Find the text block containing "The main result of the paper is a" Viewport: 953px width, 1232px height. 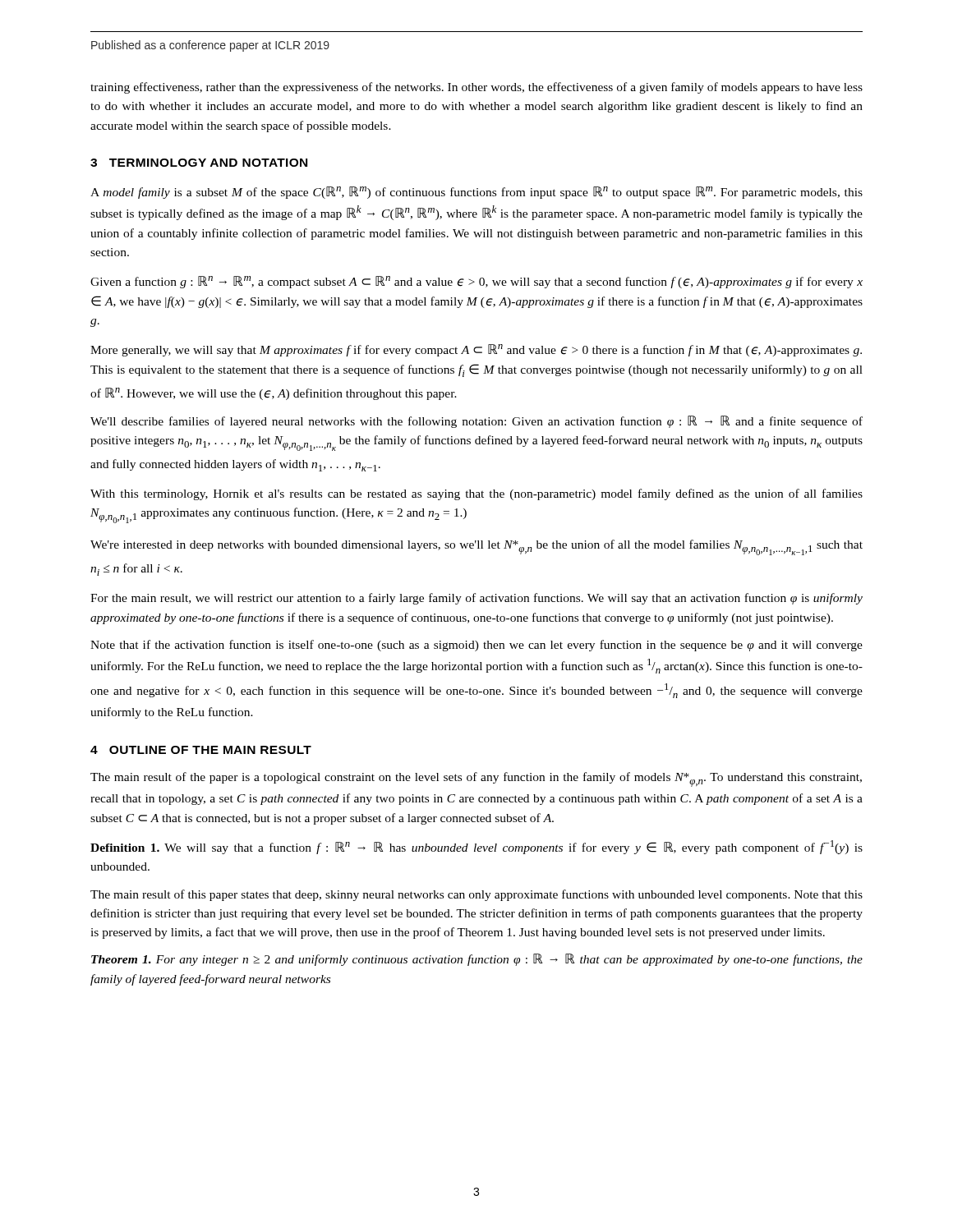click(476, 797)
